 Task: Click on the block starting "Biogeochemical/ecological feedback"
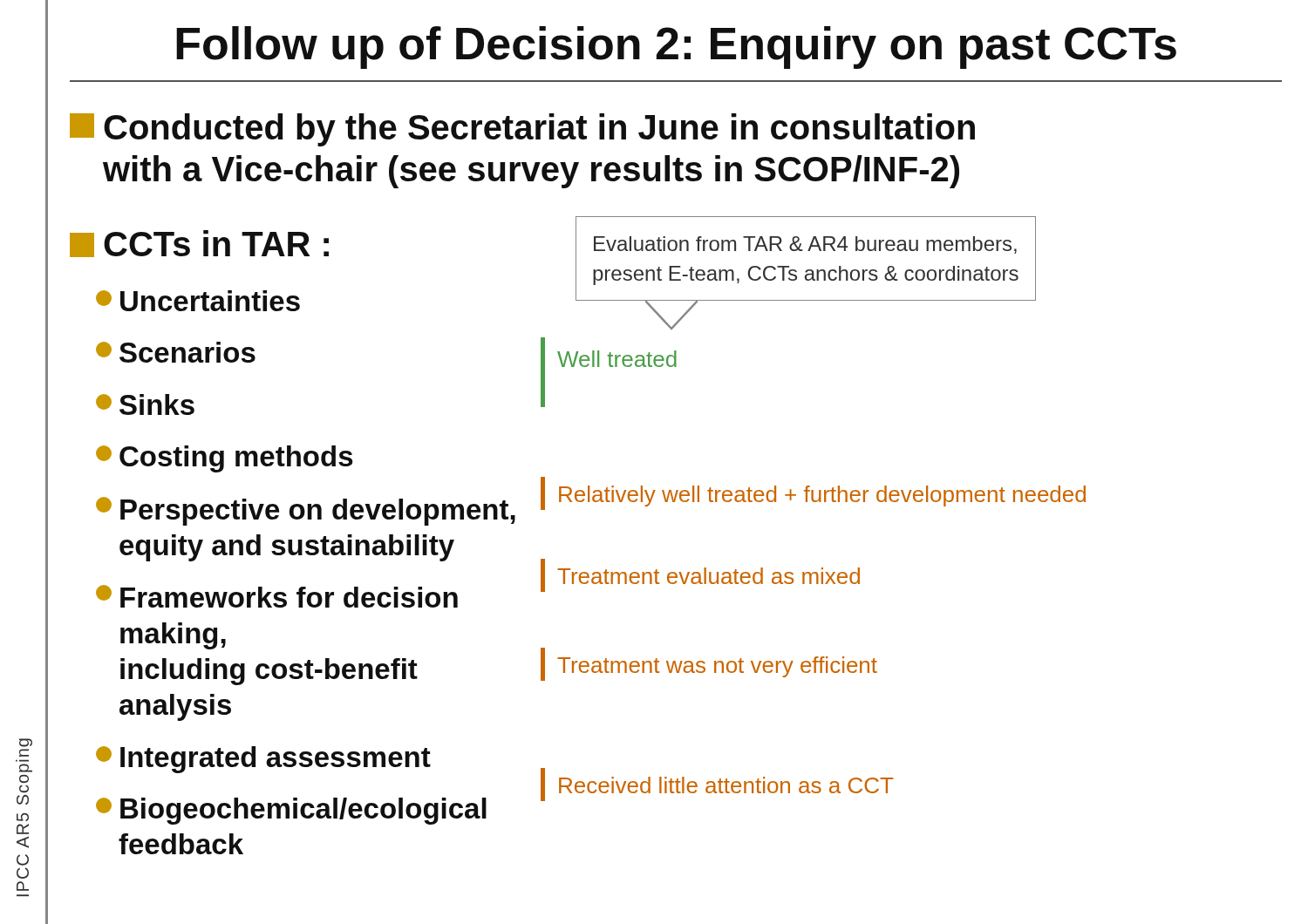pyautogui.click(x=314, y=826)
